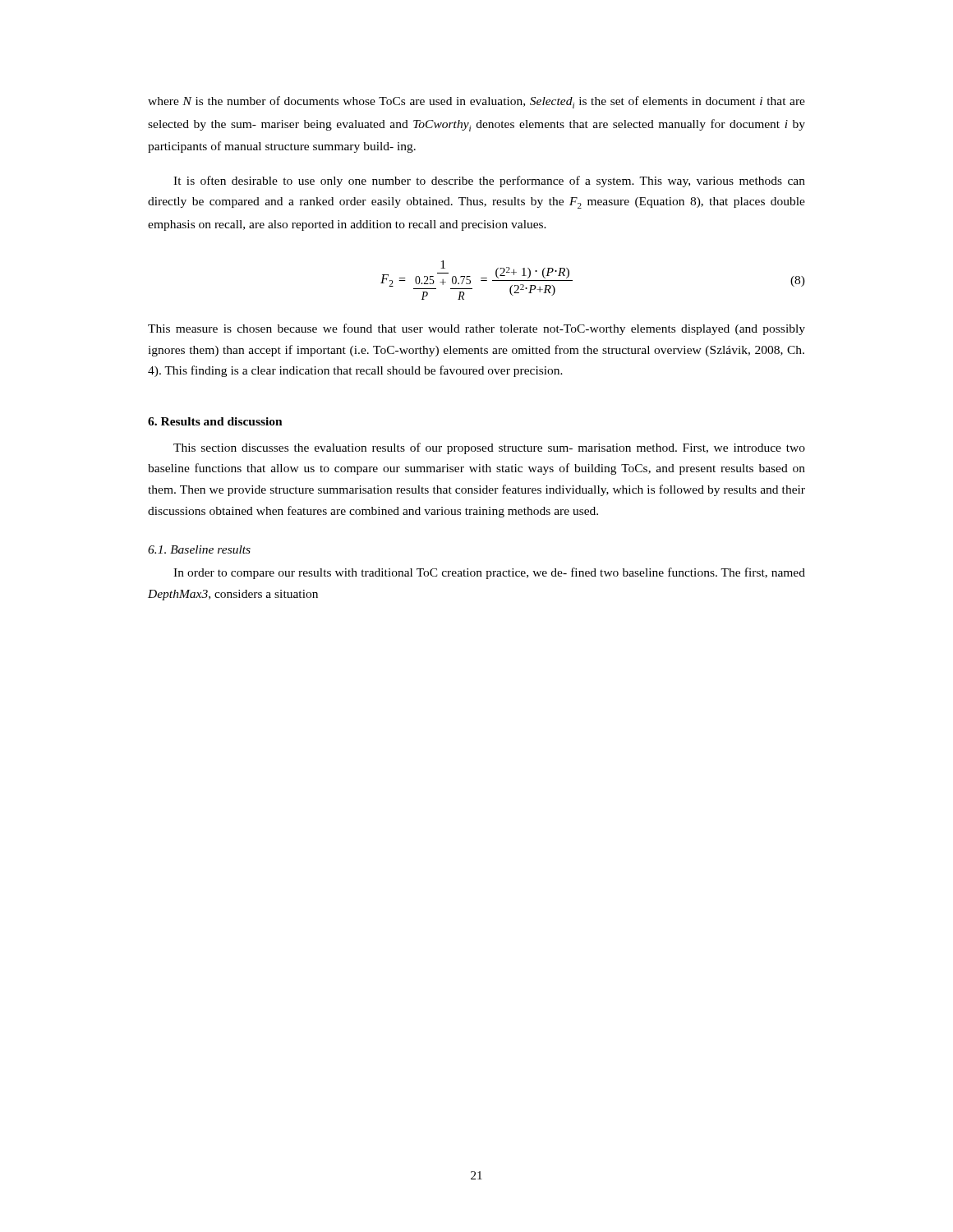Point to the text block starting "6. Results and discussion"
This screenshot has width=953, height=1232.
215,421
